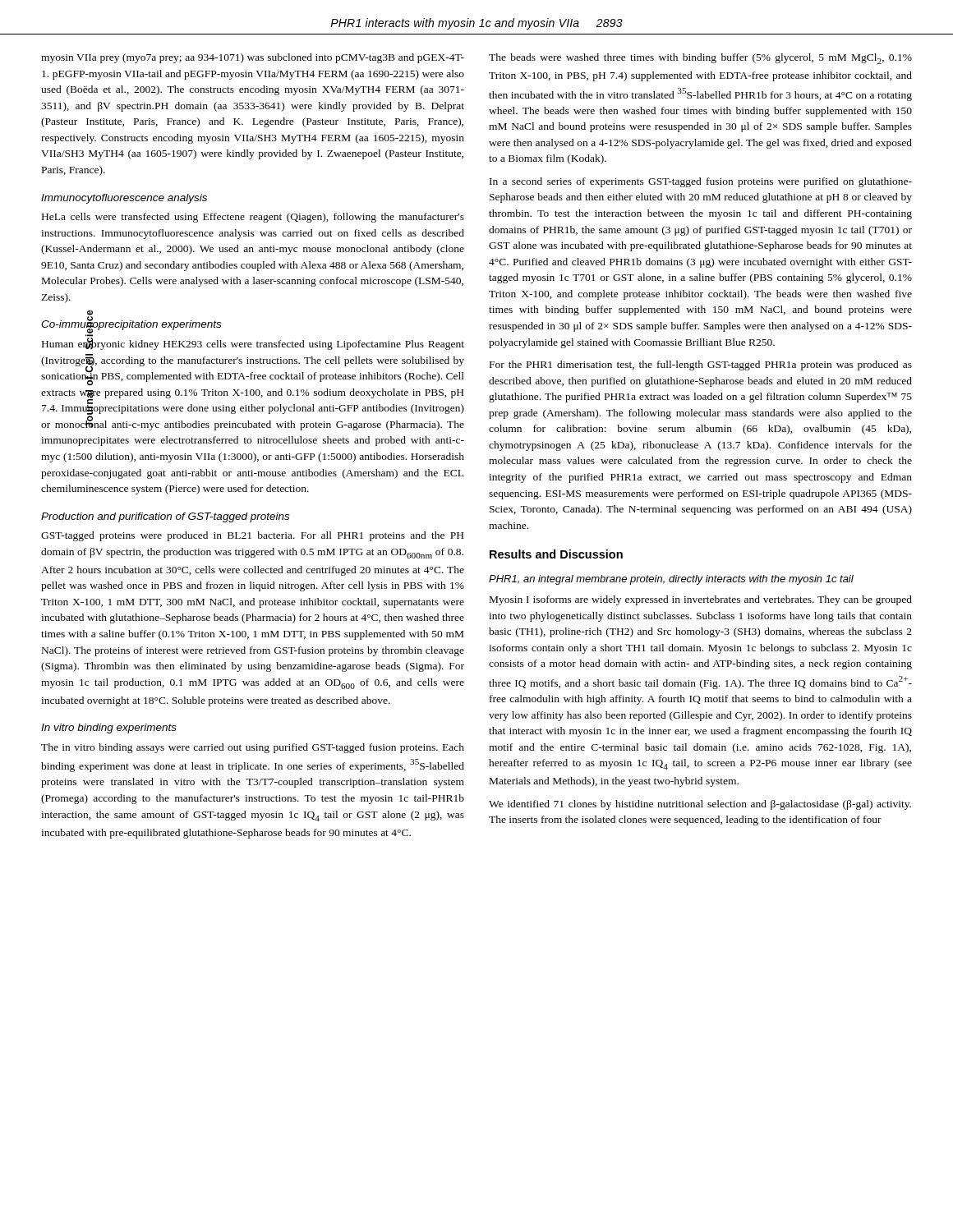Locate the text block starting "Myosin I isoforms are widely expressed in"
Viewport: 953px width, 1232px height.
(x=700, y=690)
